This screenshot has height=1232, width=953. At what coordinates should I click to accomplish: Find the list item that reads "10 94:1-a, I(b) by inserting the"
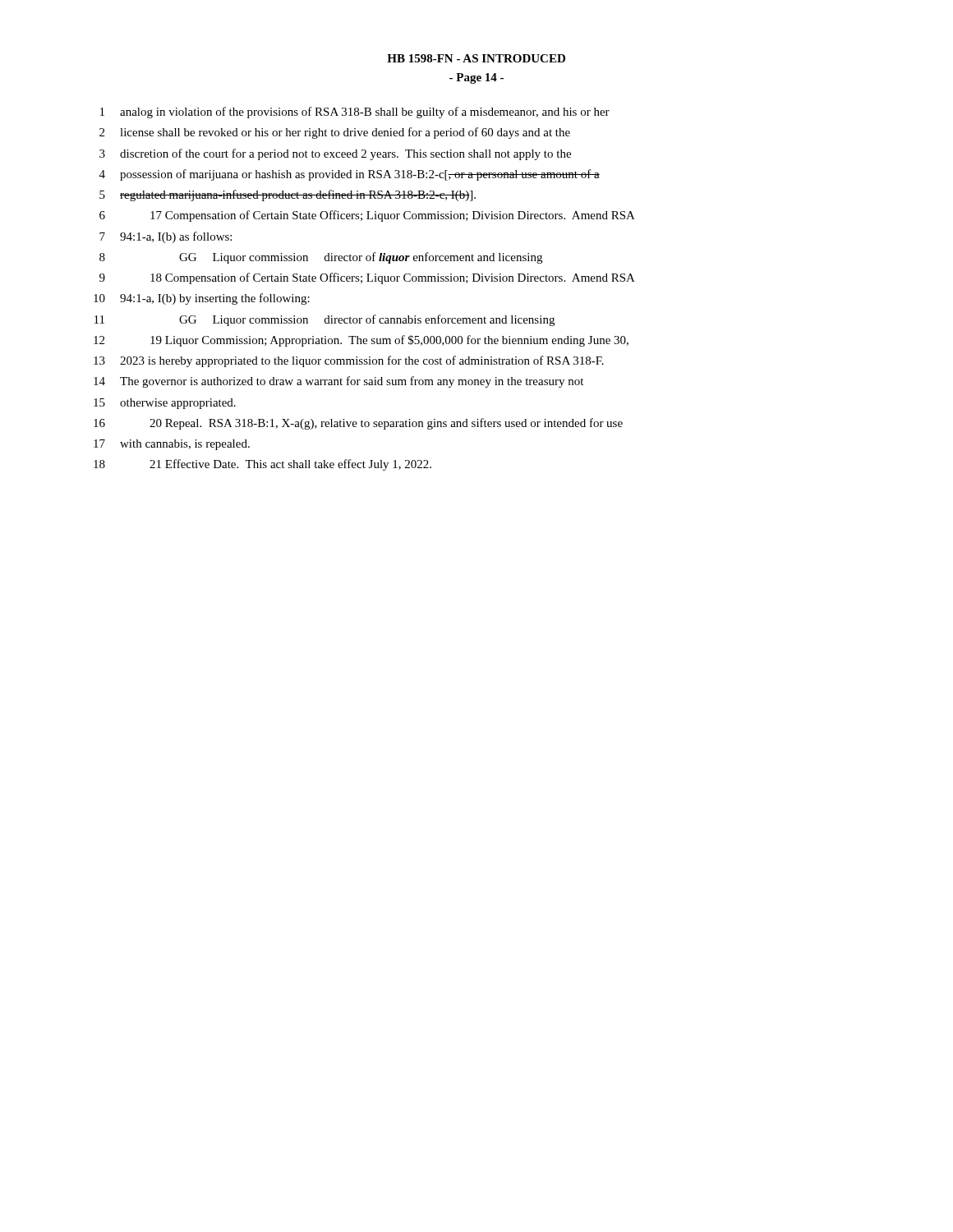click(x=202, y=299)
